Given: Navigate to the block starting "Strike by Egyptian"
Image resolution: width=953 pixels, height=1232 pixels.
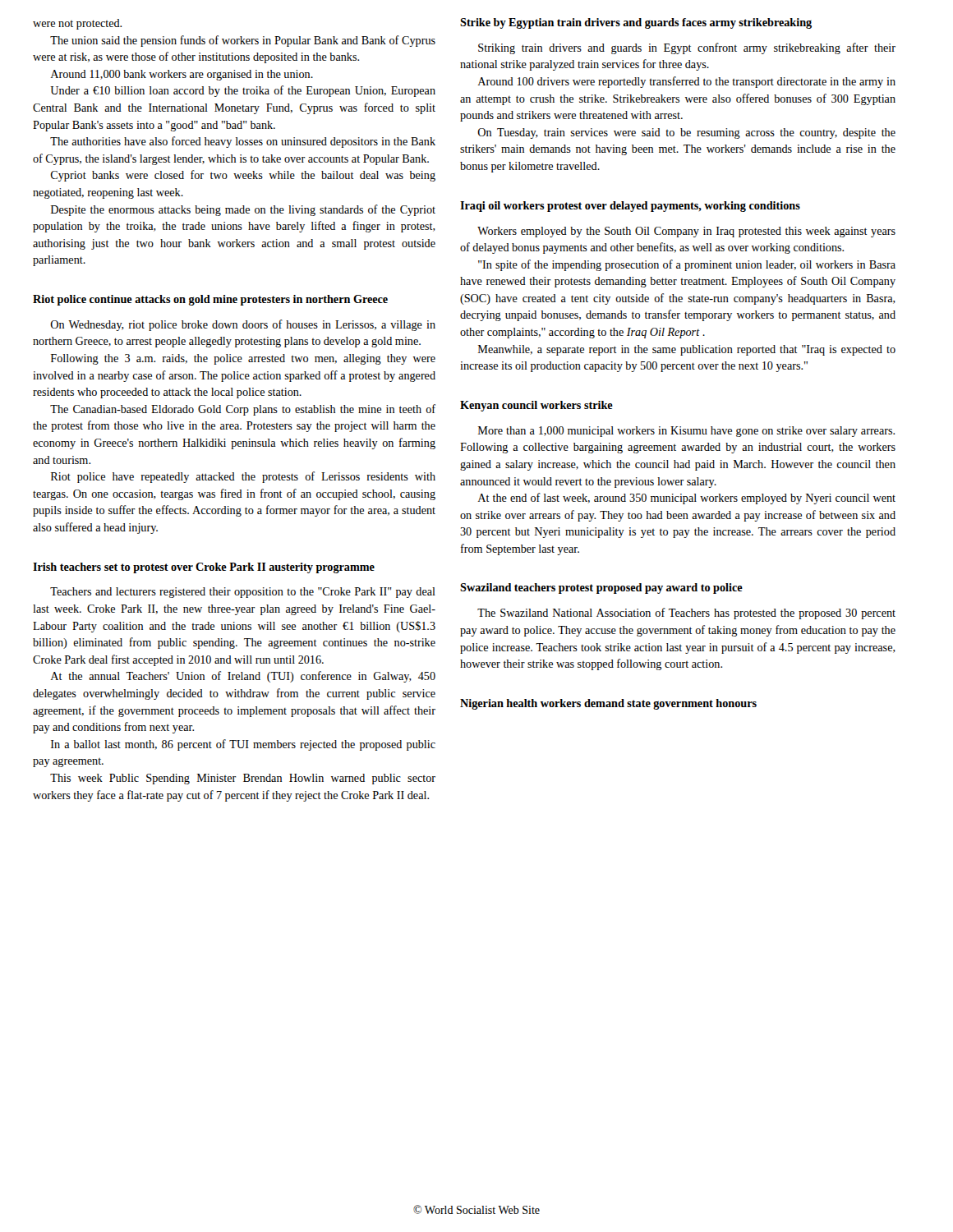Looking at the screenshot, I should click(x=636, y=22).
